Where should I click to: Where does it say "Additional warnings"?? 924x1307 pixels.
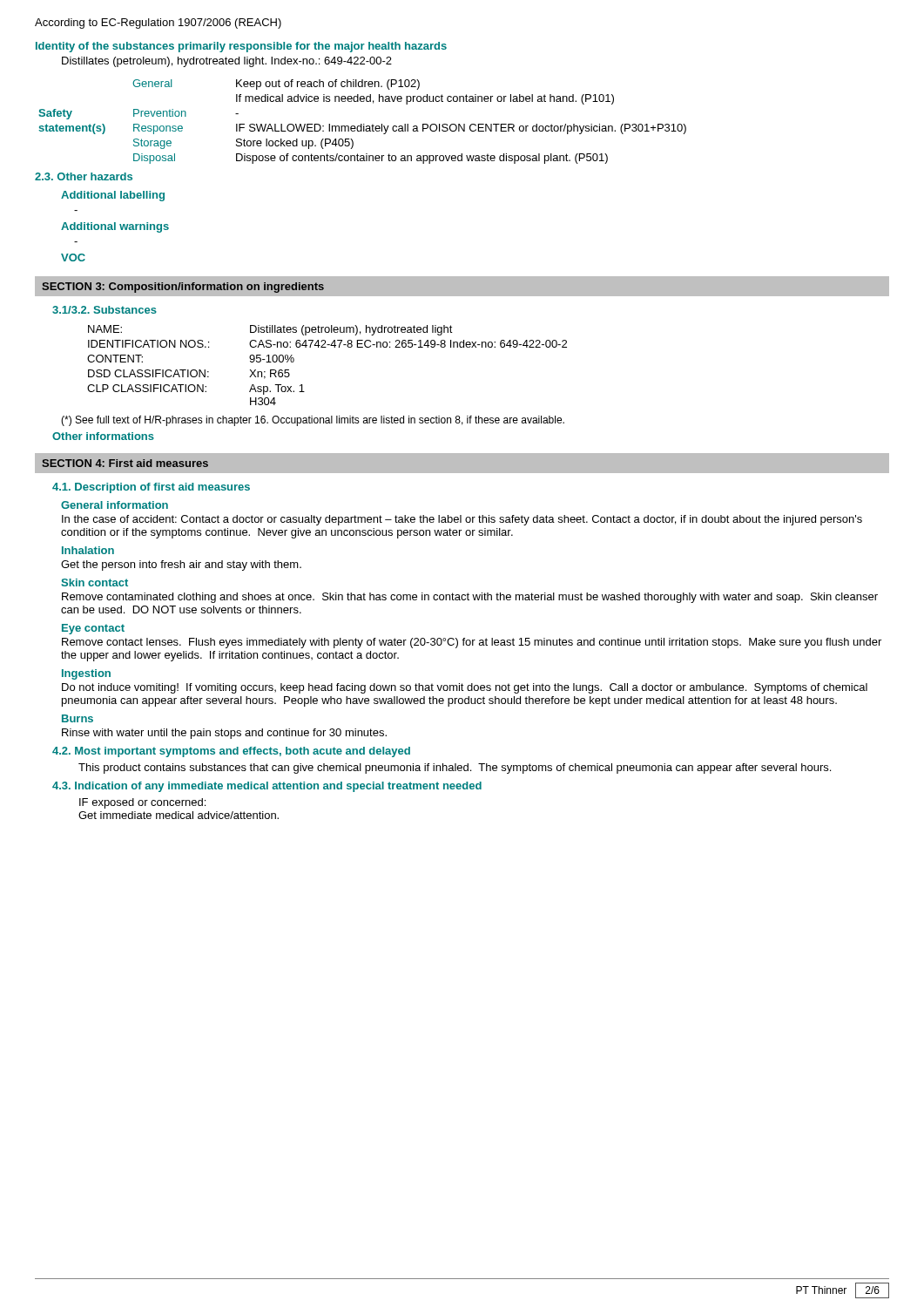tap(115, 226)
